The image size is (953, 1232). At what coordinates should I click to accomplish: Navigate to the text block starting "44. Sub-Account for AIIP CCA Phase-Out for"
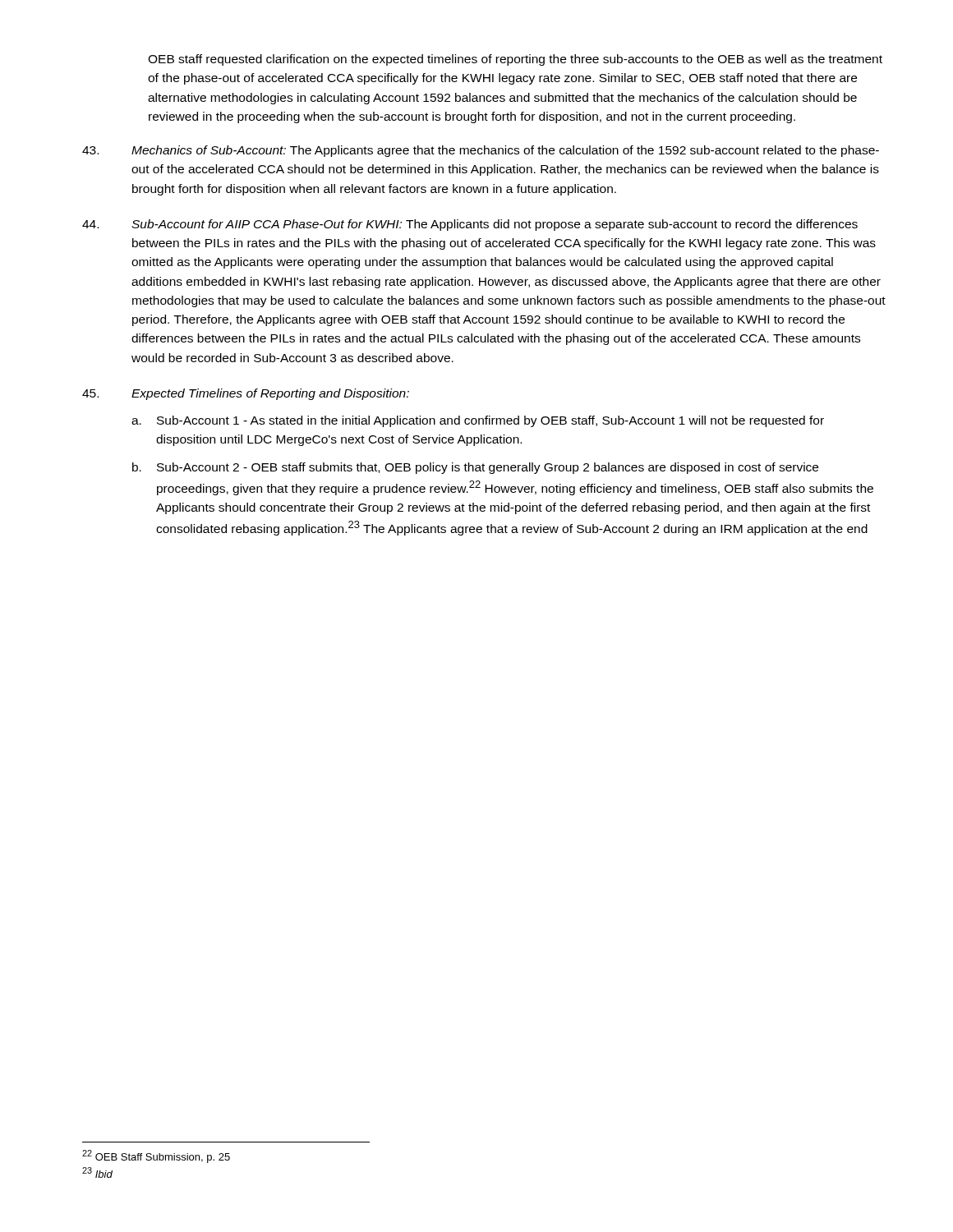(x=485, y=291)
